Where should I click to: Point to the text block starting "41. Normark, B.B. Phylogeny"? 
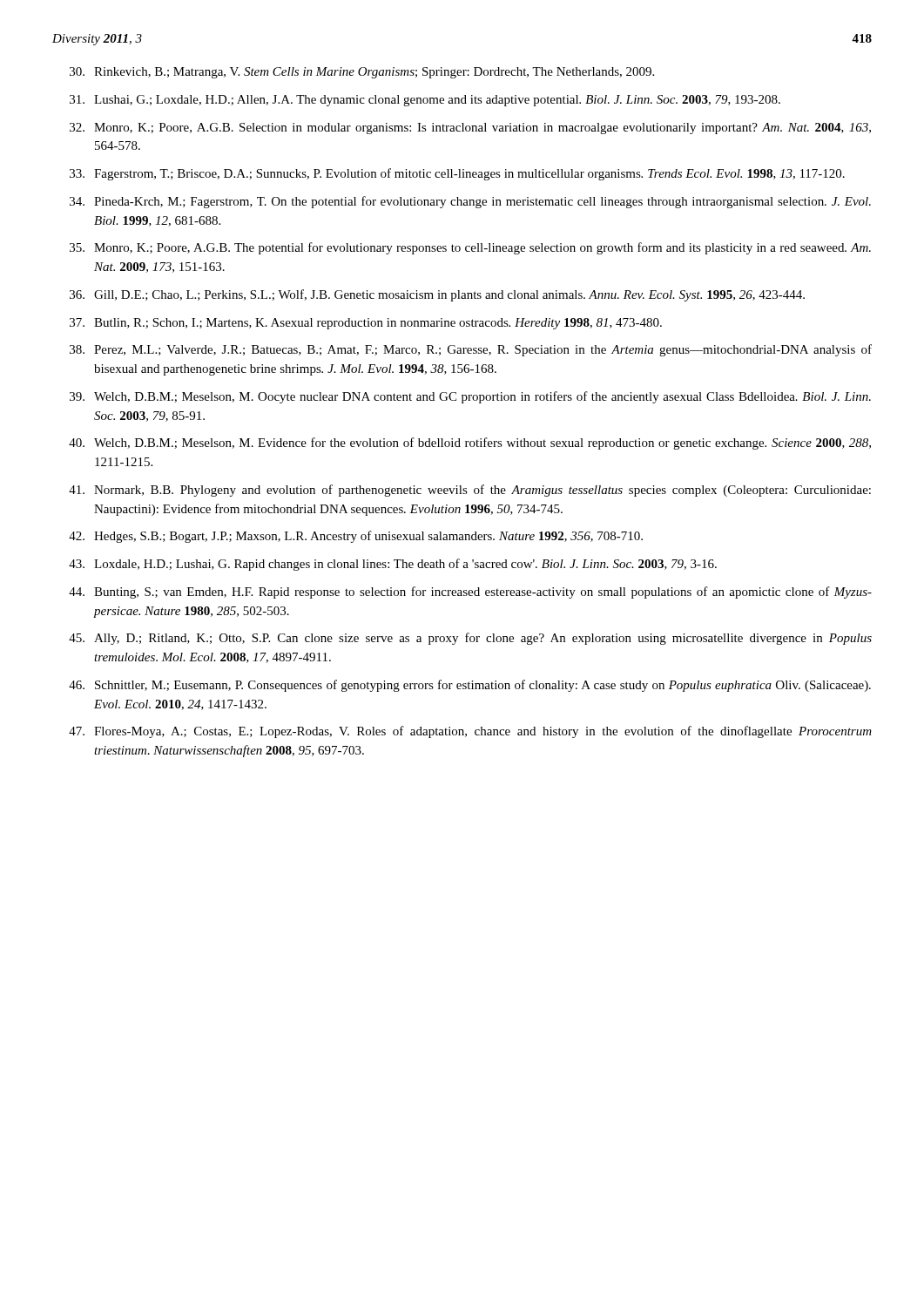(x=462, y=500)
